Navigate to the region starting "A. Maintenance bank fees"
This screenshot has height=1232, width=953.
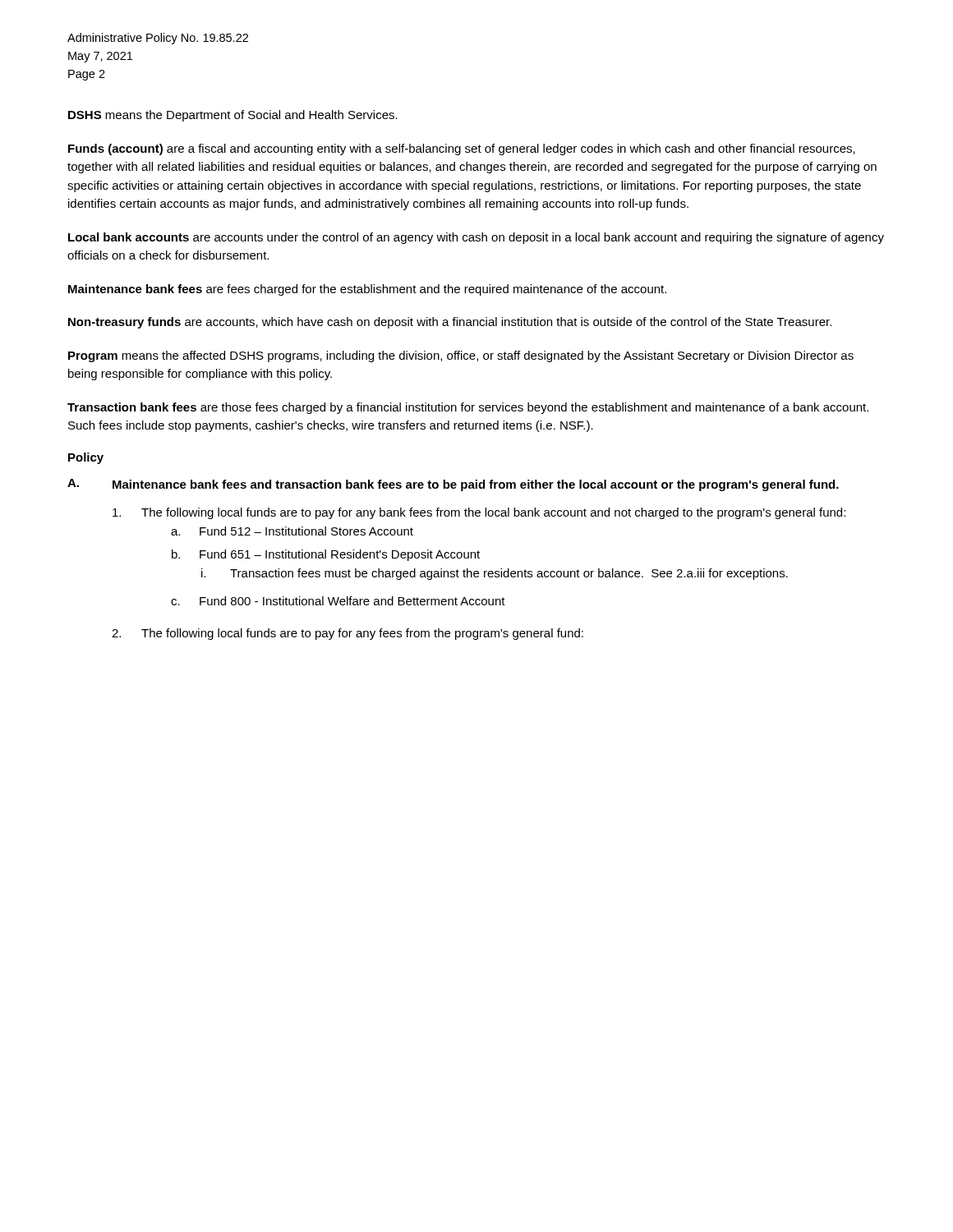(x=453, y=485)
